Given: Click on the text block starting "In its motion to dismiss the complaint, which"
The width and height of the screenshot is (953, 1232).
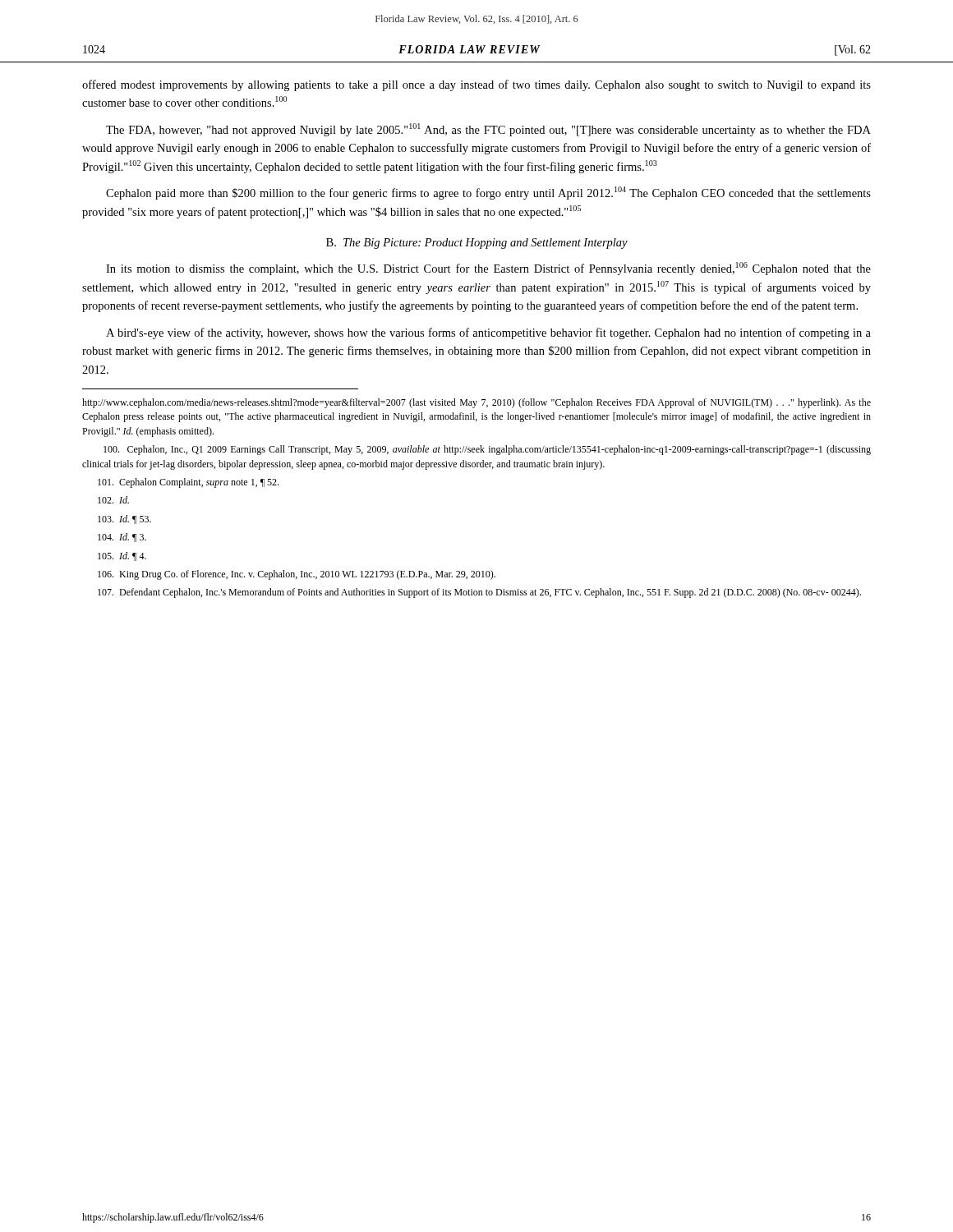Looking at the screenshot, I should 476,319.
